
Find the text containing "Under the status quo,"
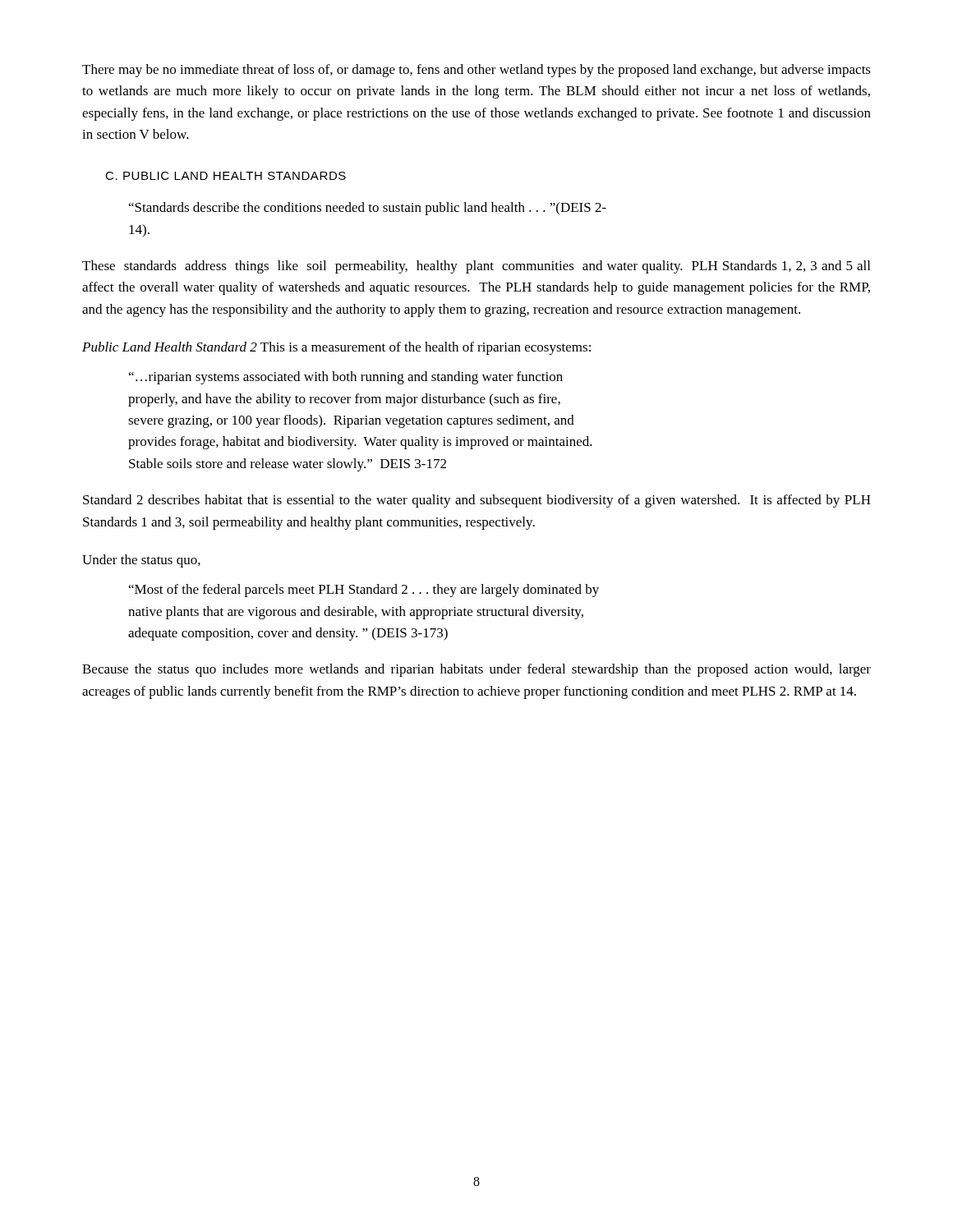click(142, 560)
